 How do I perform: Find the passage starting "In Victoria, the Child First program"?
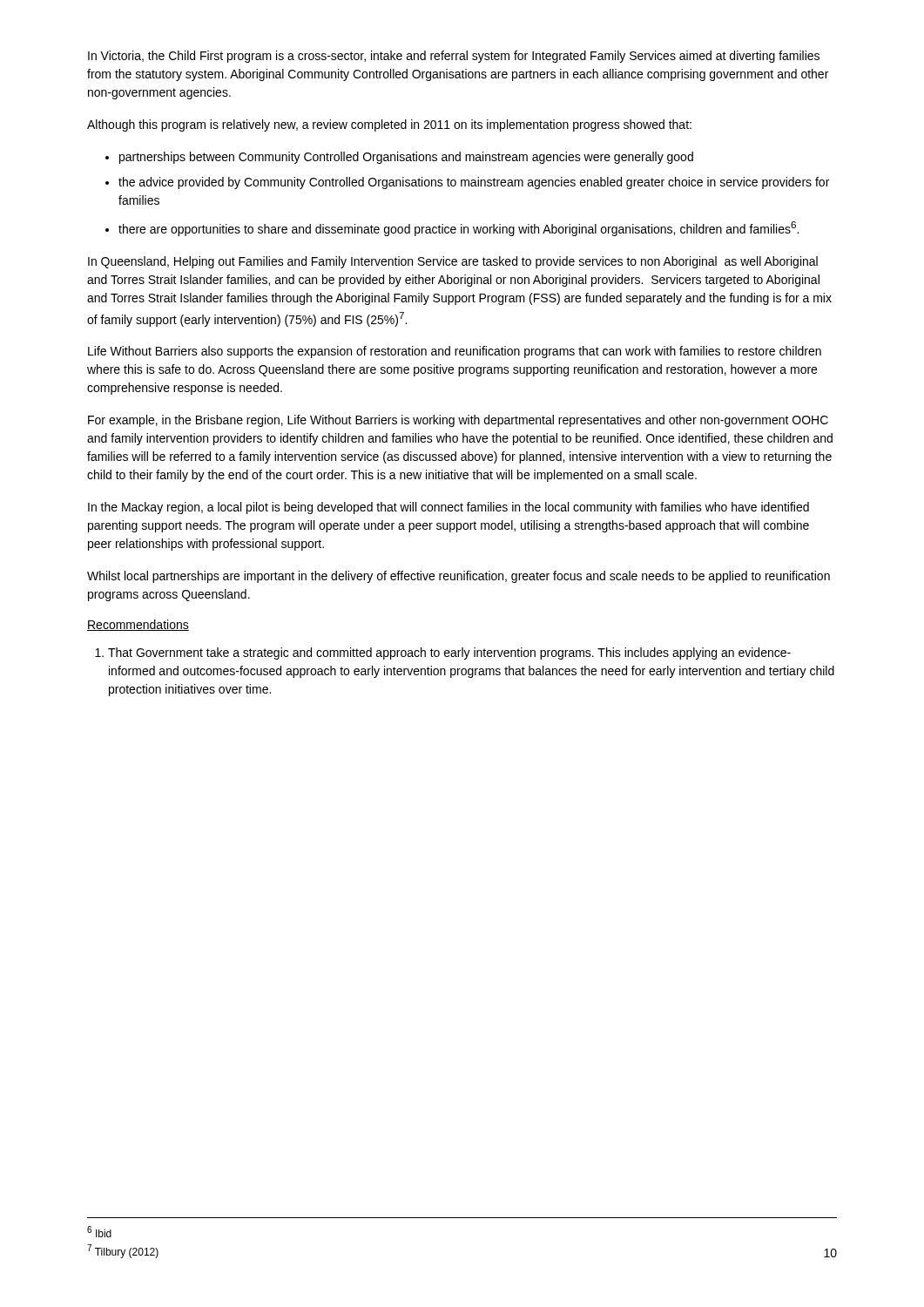[458, 74]
